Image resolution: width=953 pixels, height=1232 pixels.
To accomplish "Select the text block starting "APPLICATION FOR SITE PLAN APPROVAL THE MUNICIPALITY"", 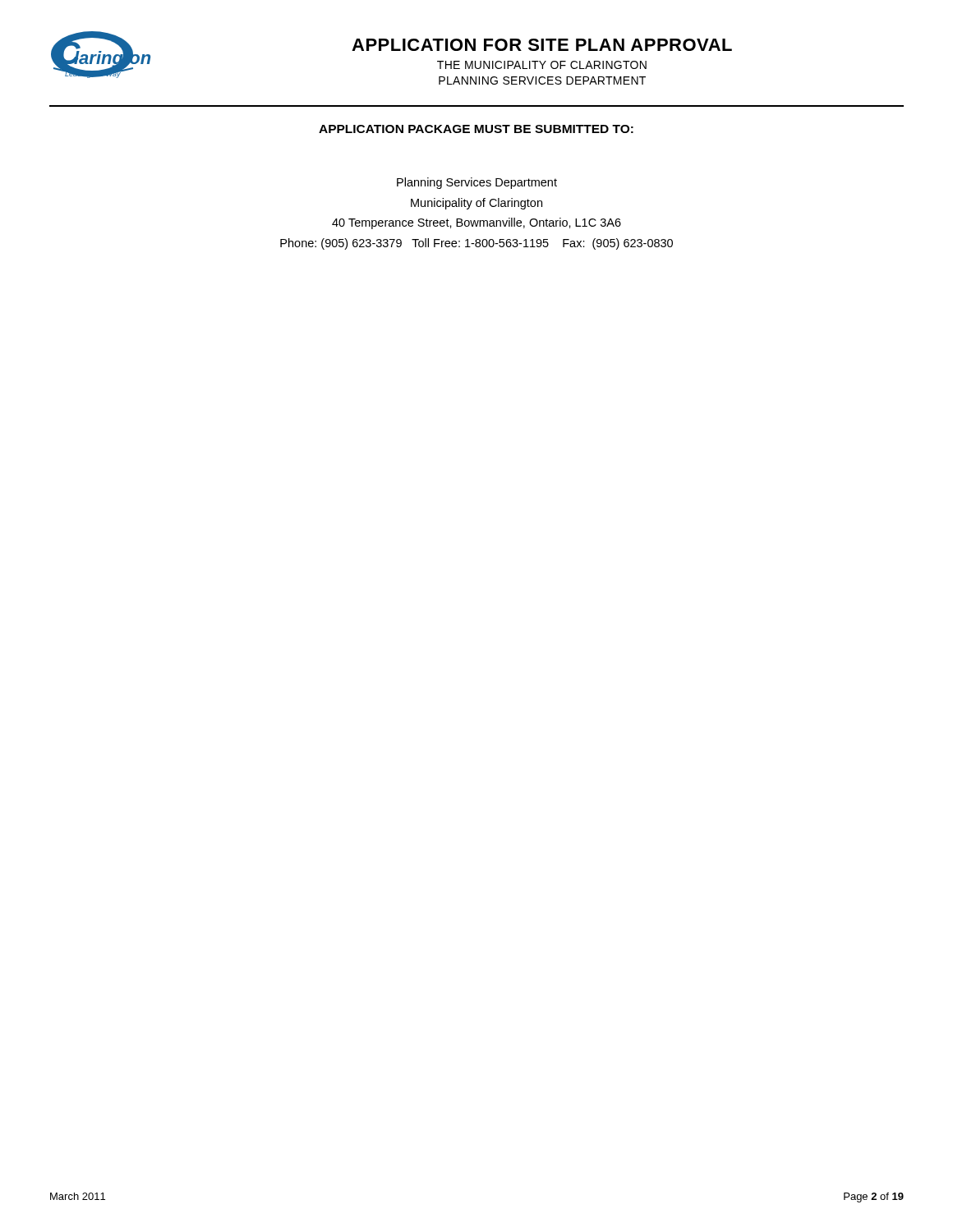I will point(542,61).
